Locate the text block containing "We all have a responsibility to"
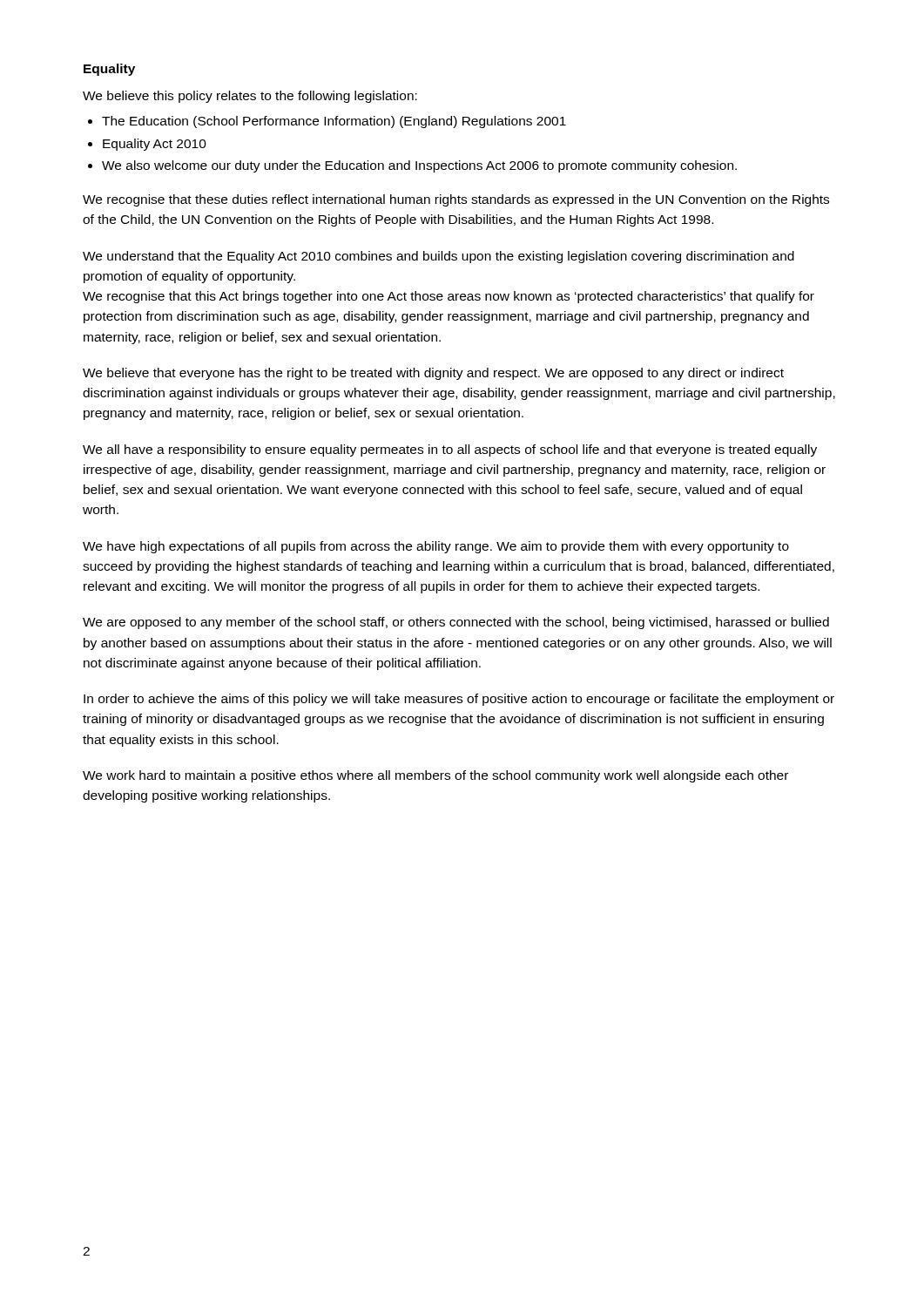 click(x=454, y=479)
